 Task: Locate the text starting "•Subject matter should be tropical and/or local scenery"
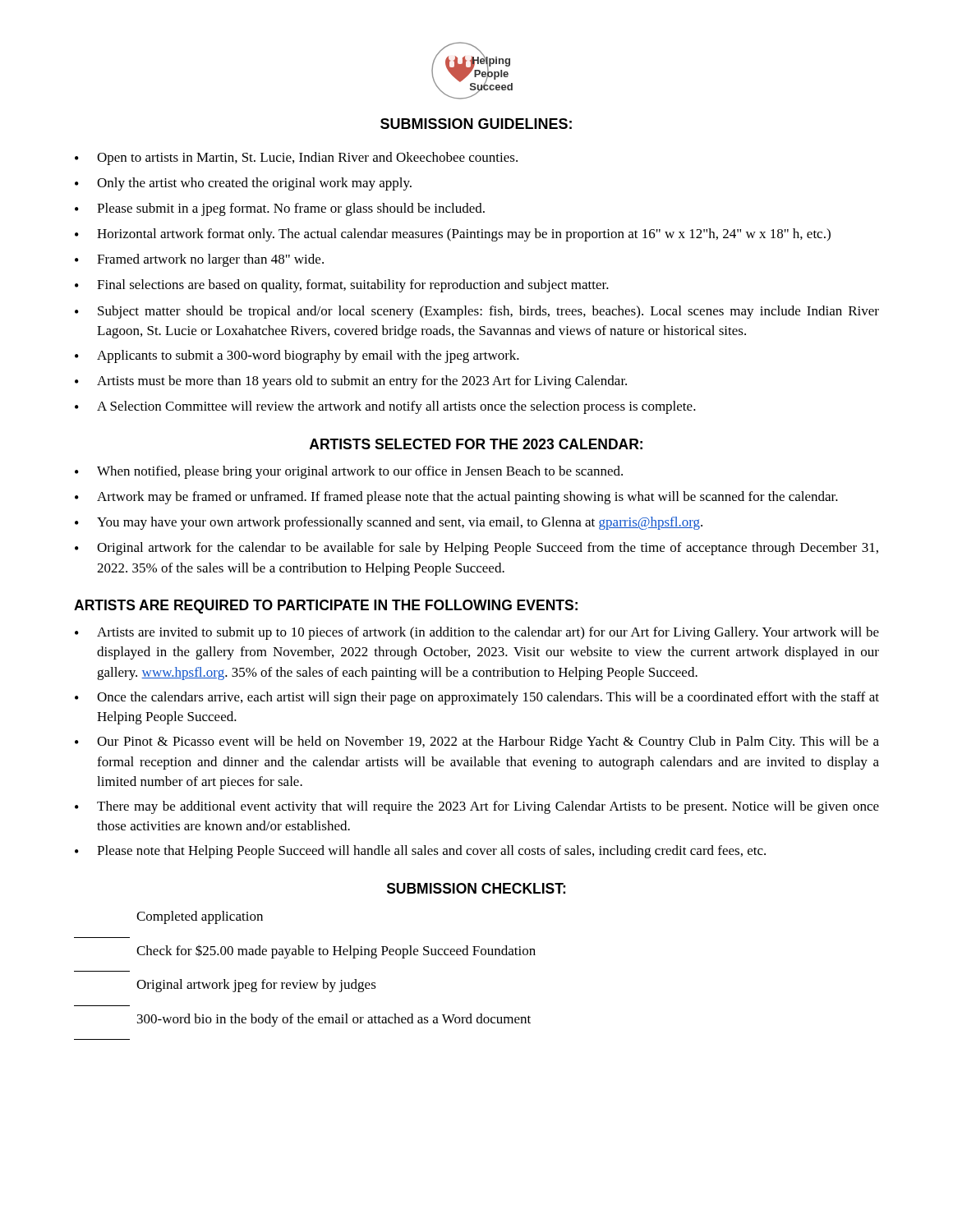tap(476, 321)
